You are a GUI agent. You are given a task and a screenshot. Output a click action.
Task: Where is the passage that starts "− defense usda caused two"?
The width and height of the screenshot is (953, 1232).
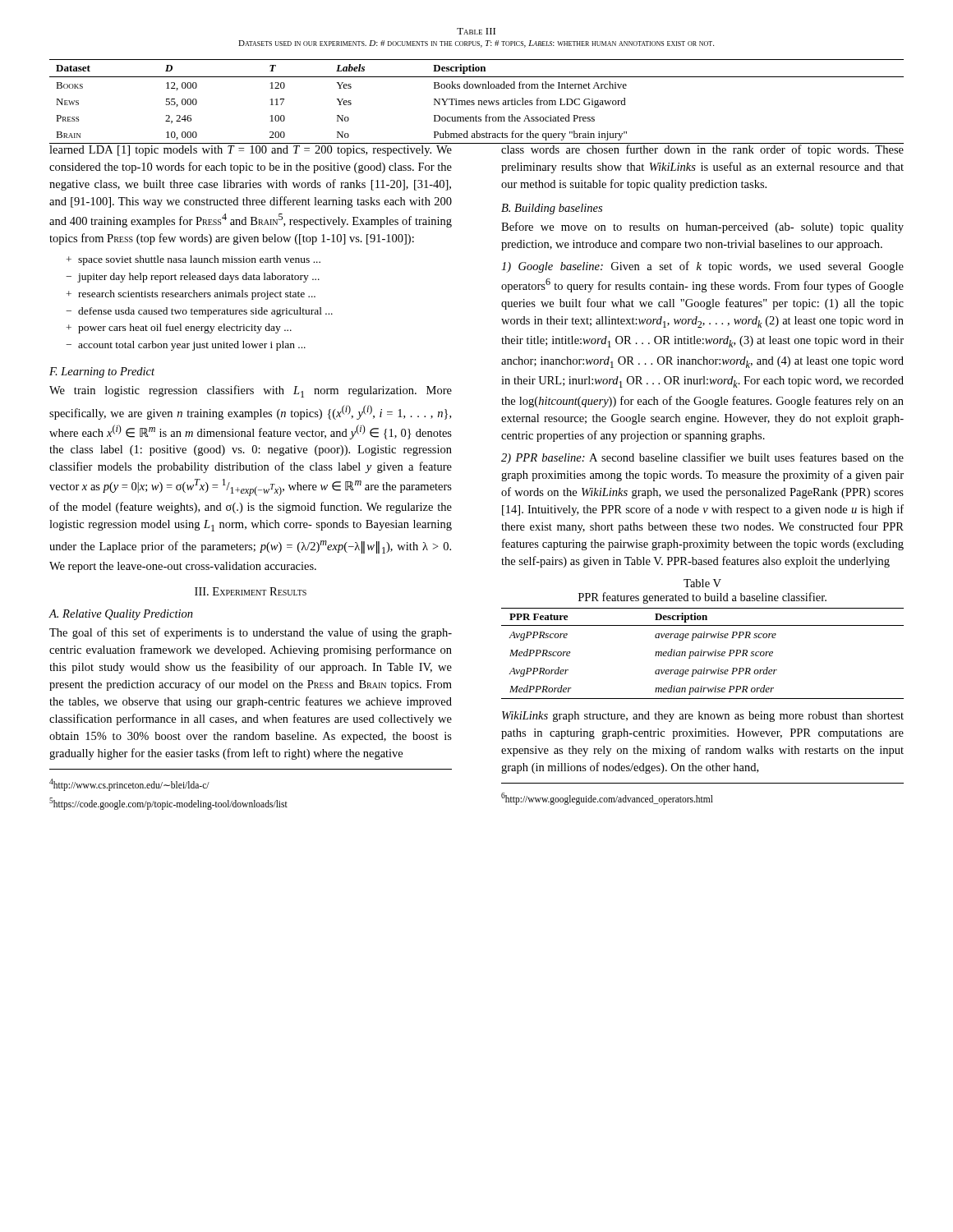199,311
